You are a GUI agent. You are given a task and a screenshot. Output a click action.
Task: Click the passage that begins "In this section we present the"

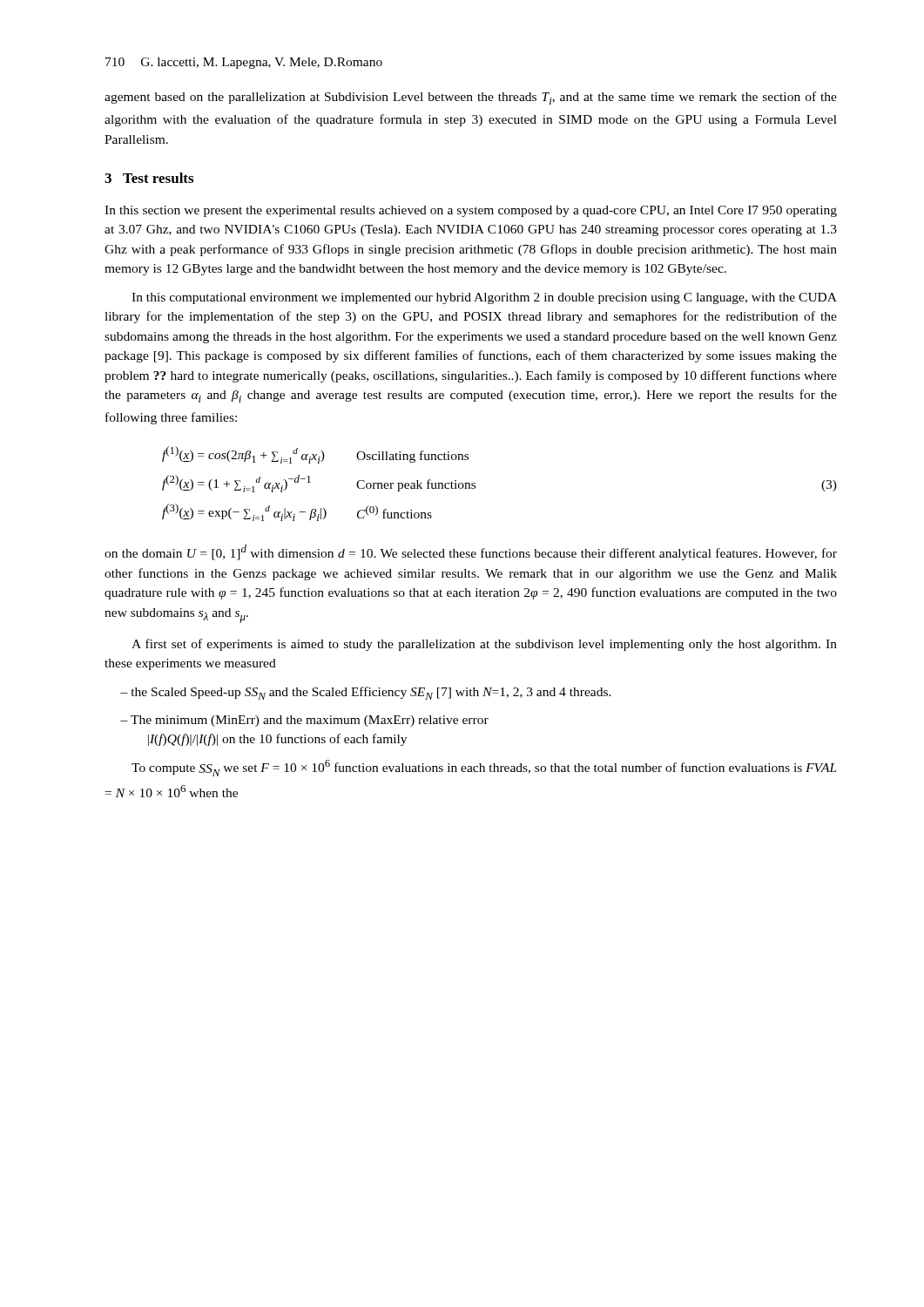tap(471, 314)
